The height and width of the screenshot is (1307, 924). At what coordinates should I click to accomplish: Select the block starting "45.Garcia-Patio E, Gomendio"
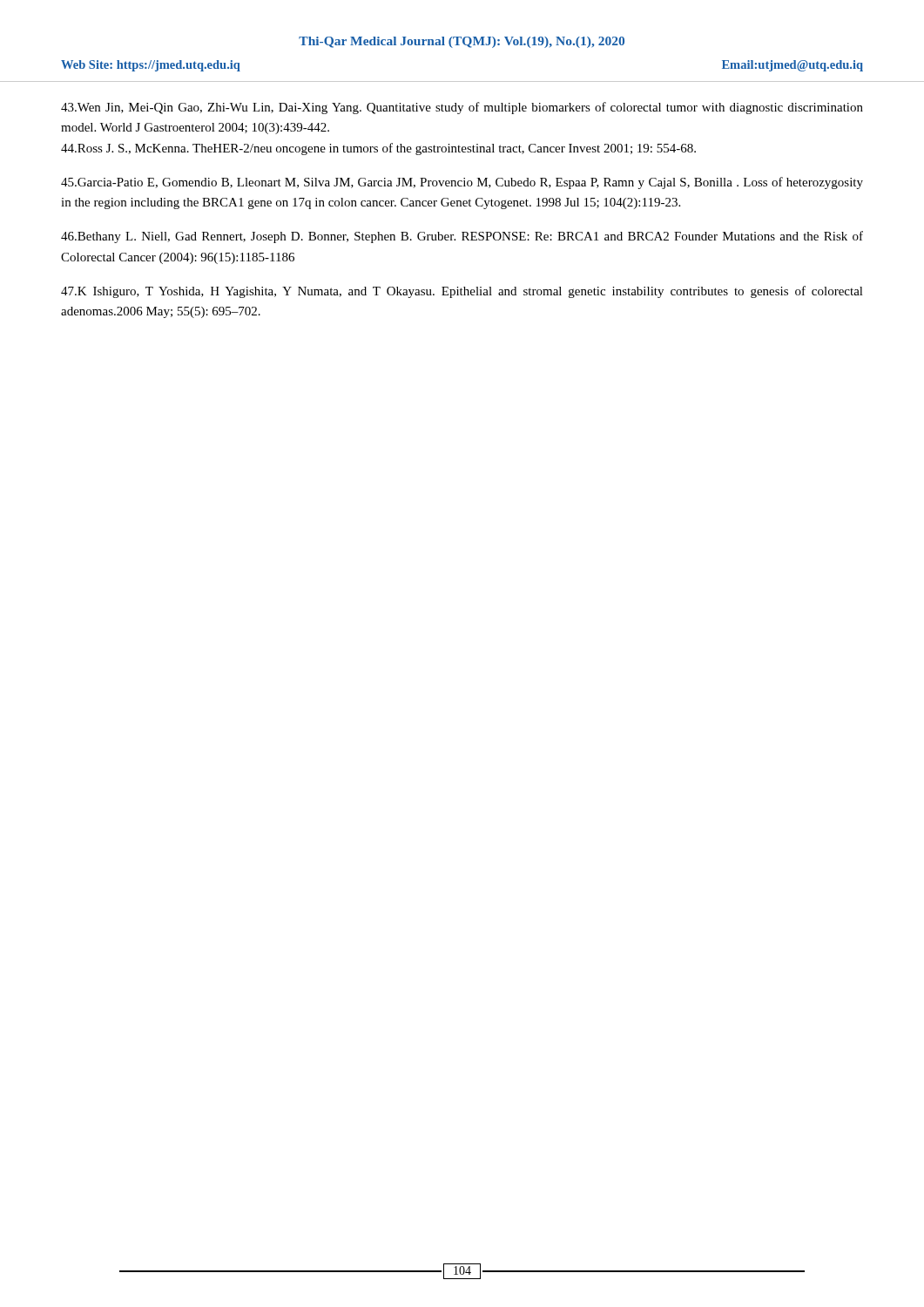click(462, 192)
